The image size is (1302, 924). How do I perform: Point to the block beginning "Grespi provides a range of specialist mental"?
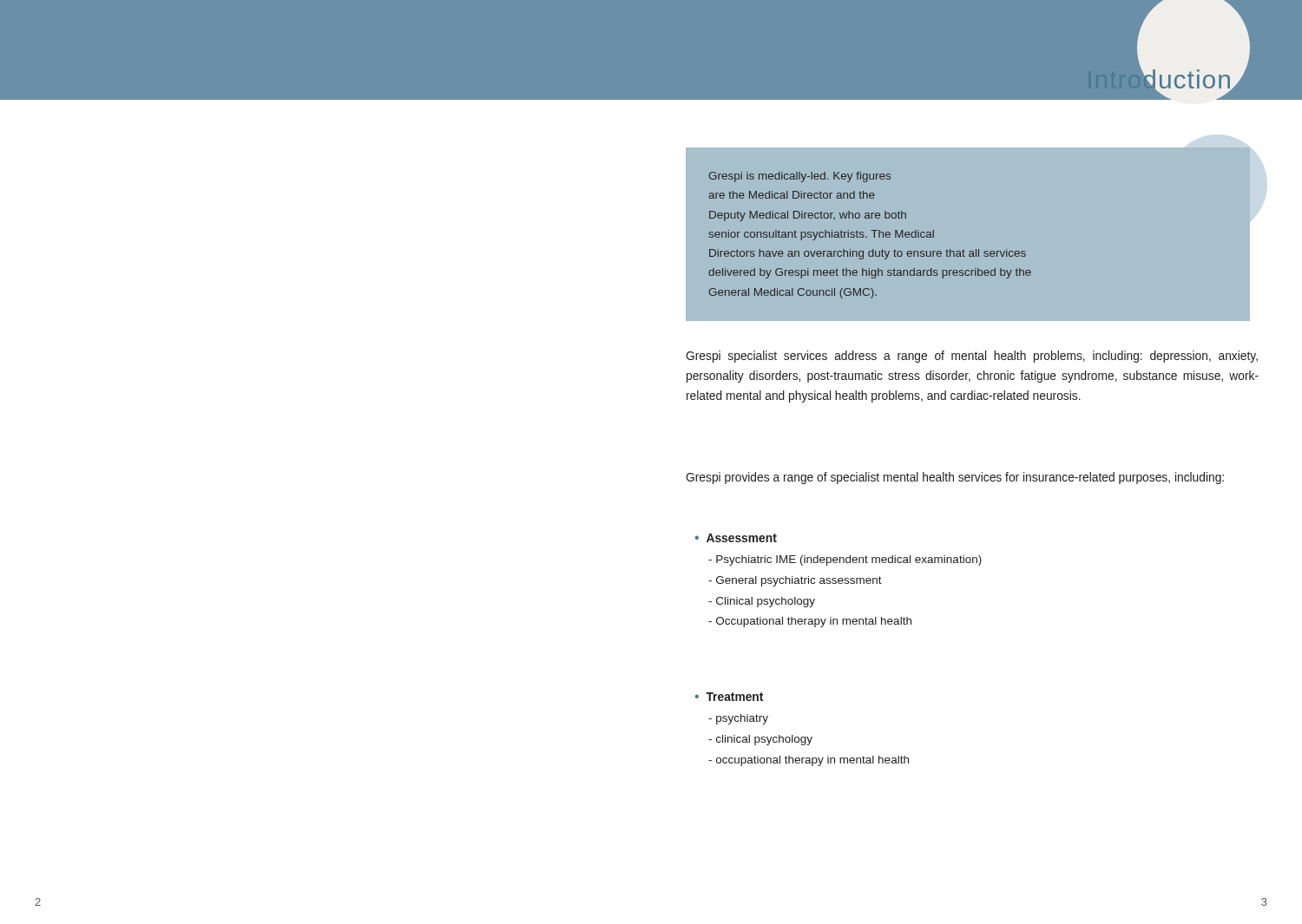click(955, 478)
